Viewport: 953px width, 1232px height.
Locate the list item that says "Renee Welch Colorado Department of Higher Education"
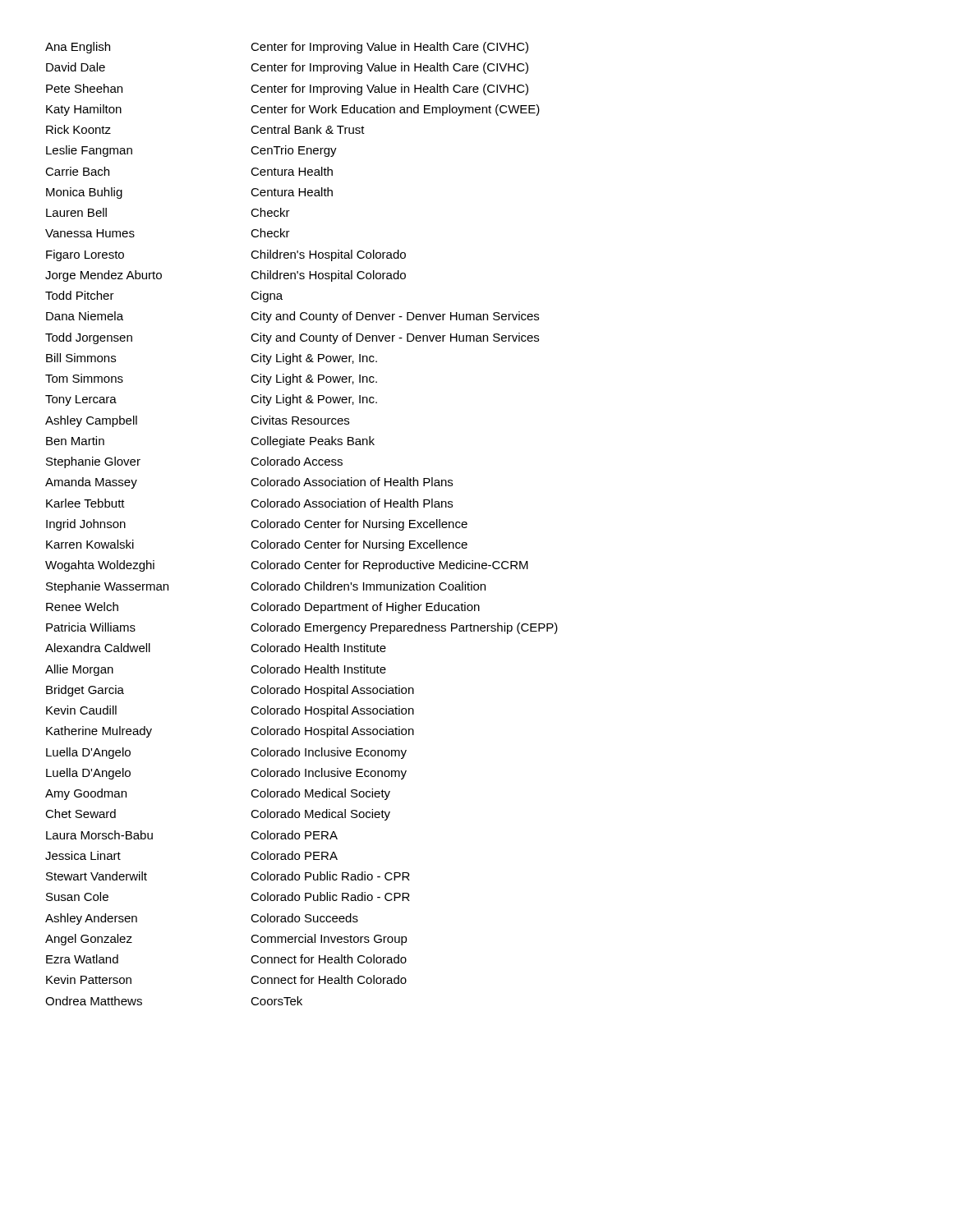point(476,606)
